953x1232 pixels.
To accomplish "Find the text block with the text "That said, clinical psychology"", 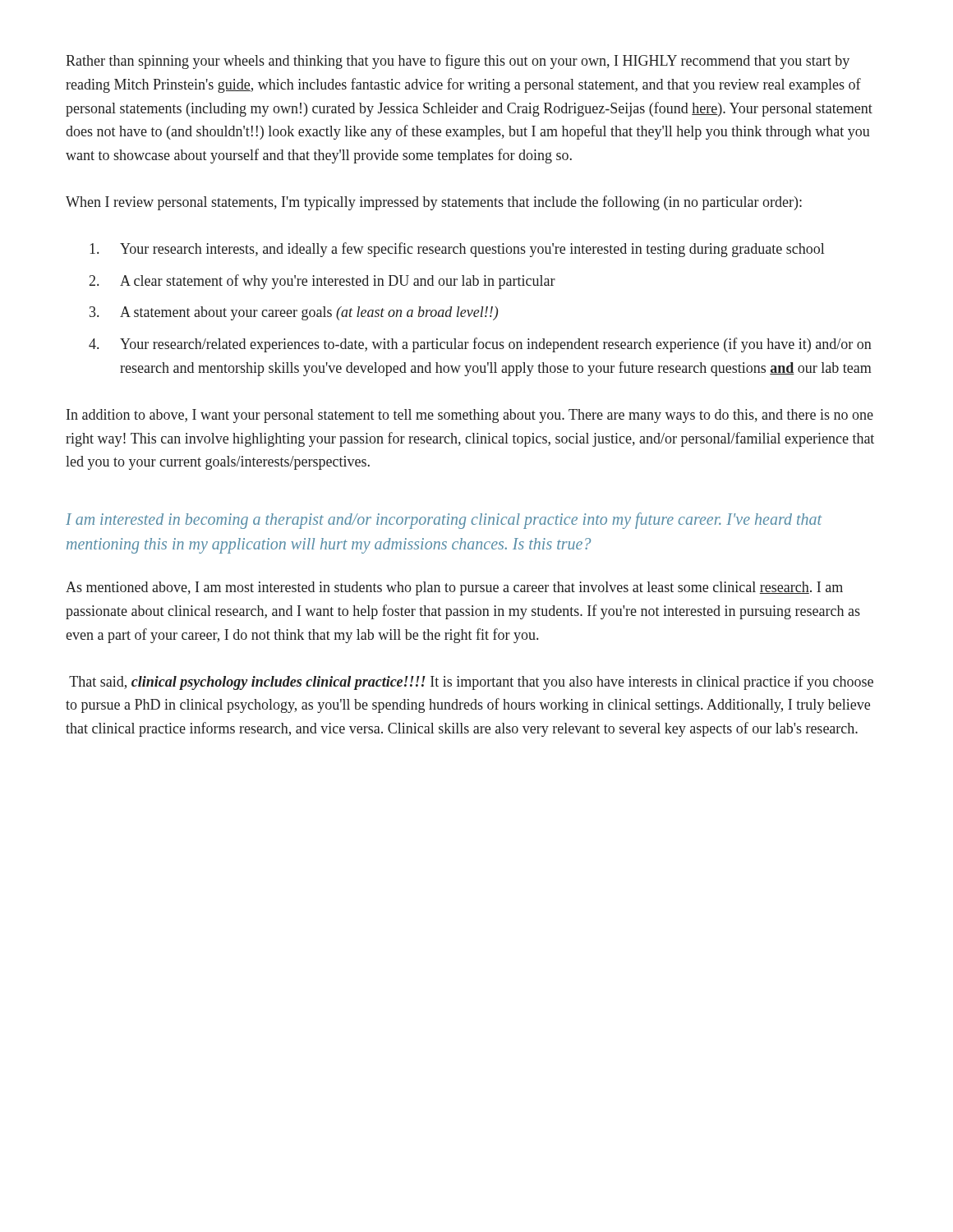I will 470,705.
